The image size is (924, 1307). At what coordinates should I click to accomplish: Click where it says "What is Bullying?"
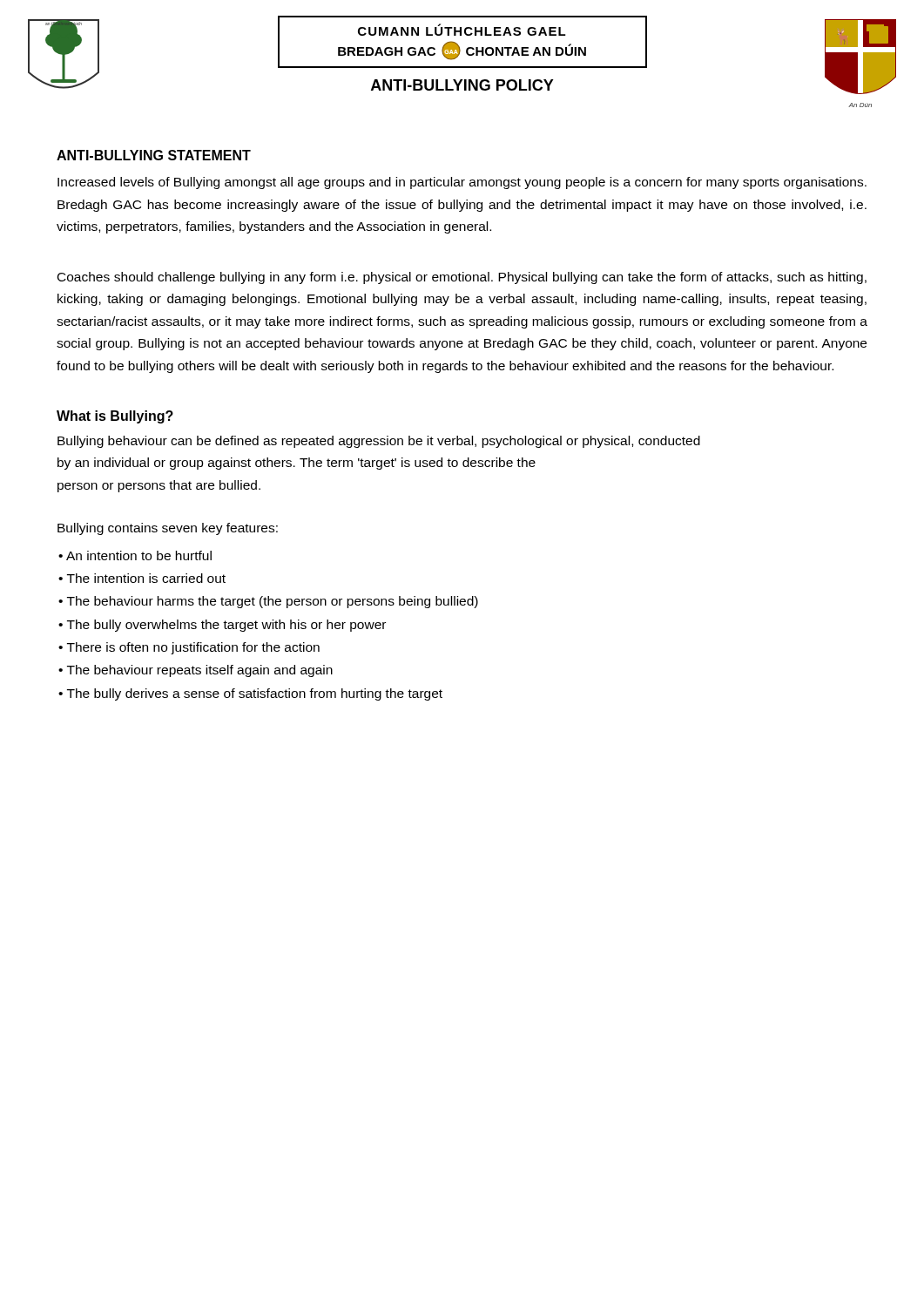(x=115, y=416)
